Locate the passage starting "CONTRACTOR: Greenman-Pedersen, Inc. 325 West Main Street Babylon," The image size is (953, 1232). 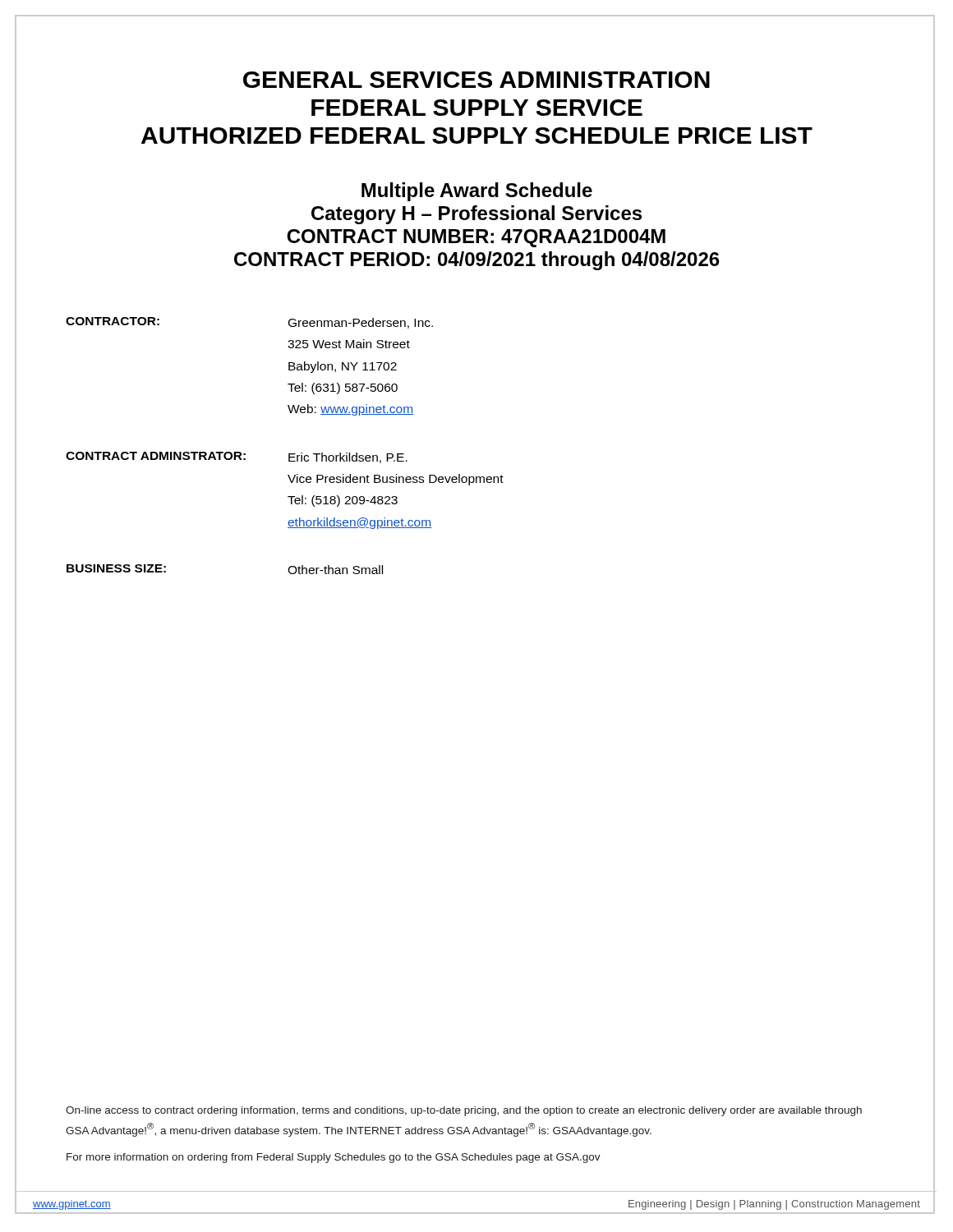[x=112, y=322]
